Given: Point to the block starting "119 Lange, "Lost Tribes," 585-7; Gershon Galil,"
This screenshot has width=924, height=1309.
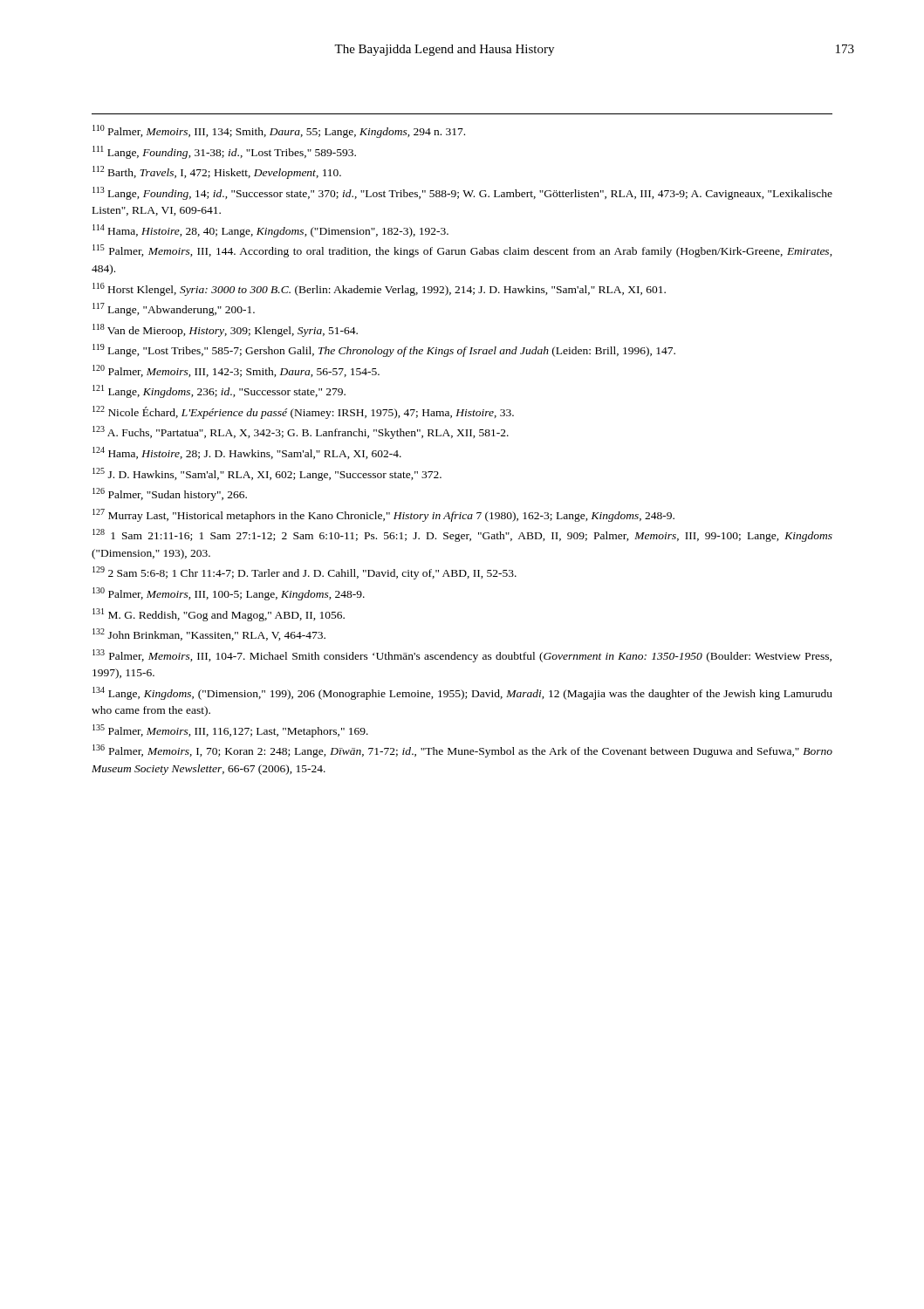Looking at the screenshot, I should pyautogui.click(x=384, y=350).
